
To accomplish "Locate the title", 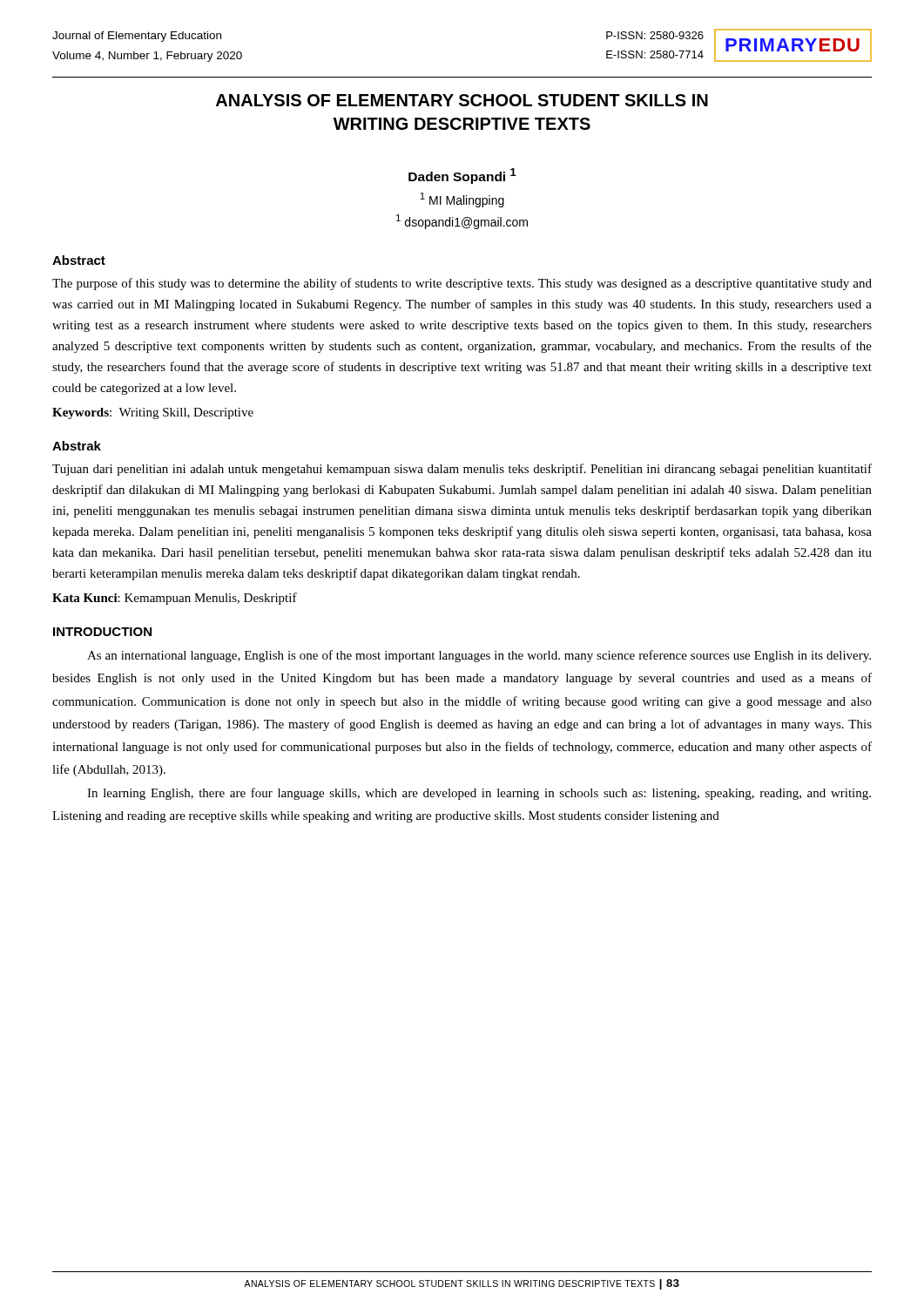I will pos(462,112).
